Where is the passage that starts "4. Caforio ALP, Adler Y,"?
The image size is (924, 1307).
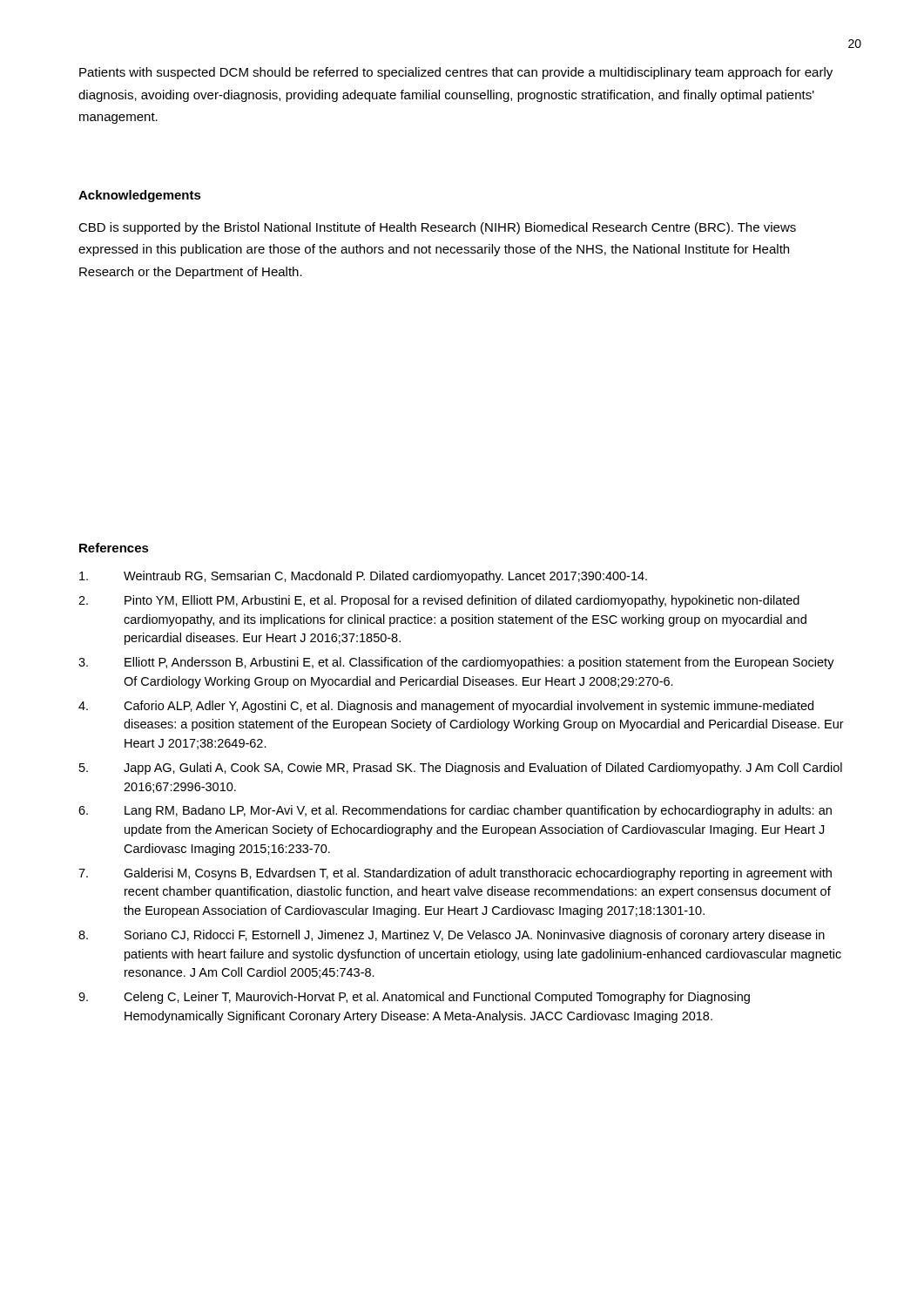click(462, 725)
